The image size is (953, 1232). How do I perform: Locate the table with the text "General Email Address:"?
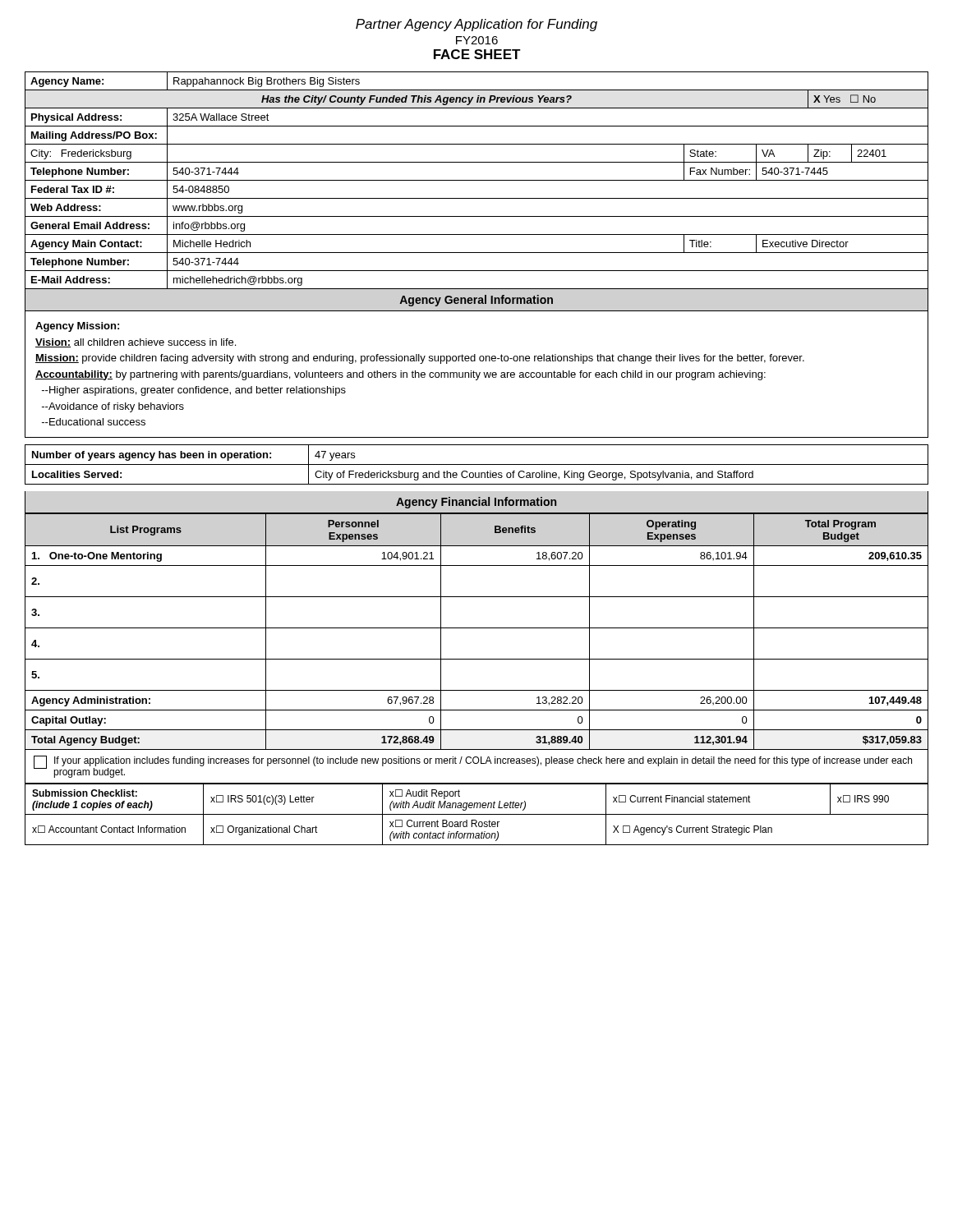click(476, 180)
